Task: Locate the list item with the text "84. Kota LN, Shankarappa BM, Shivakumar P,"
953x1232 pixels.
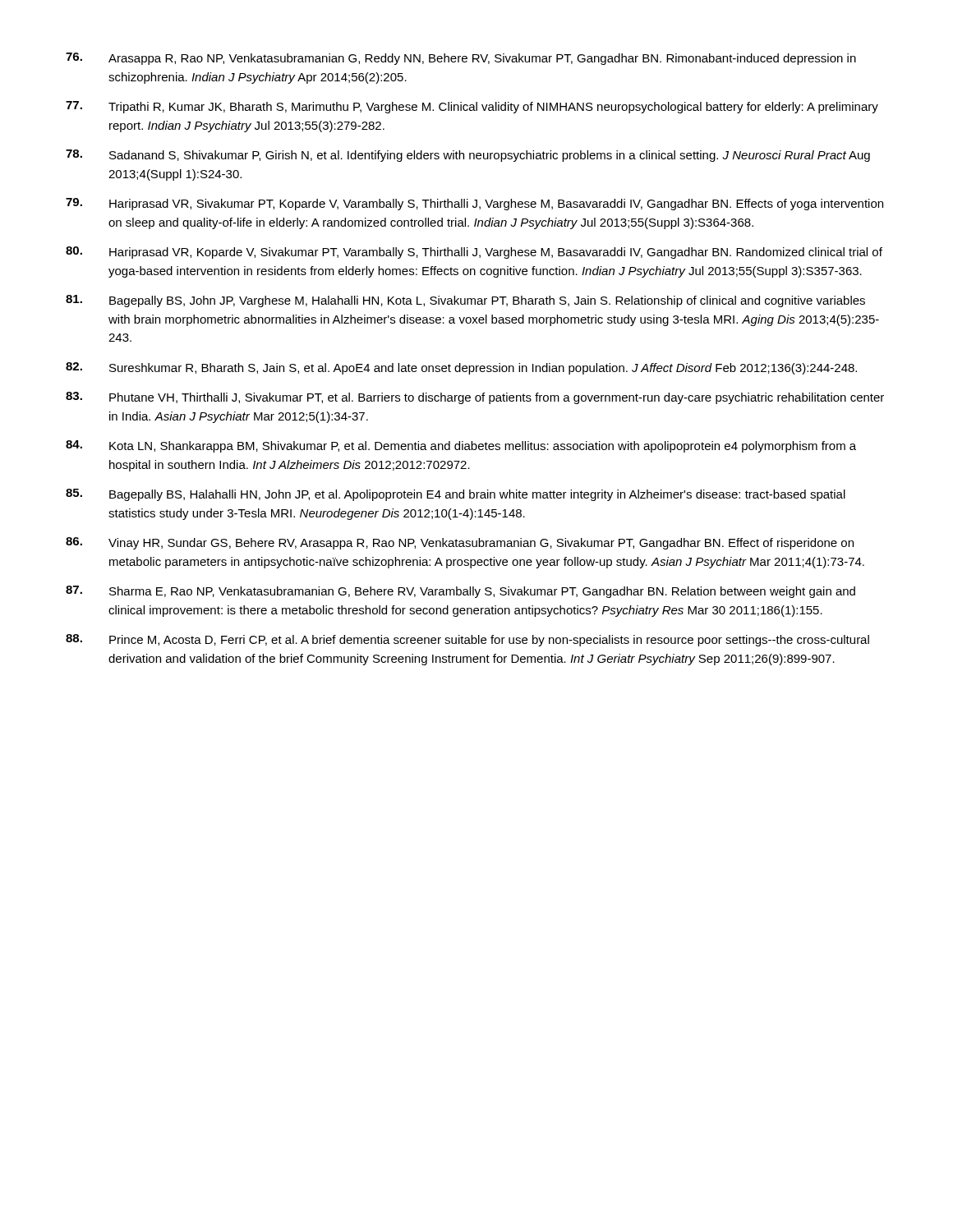Action: 476,455
